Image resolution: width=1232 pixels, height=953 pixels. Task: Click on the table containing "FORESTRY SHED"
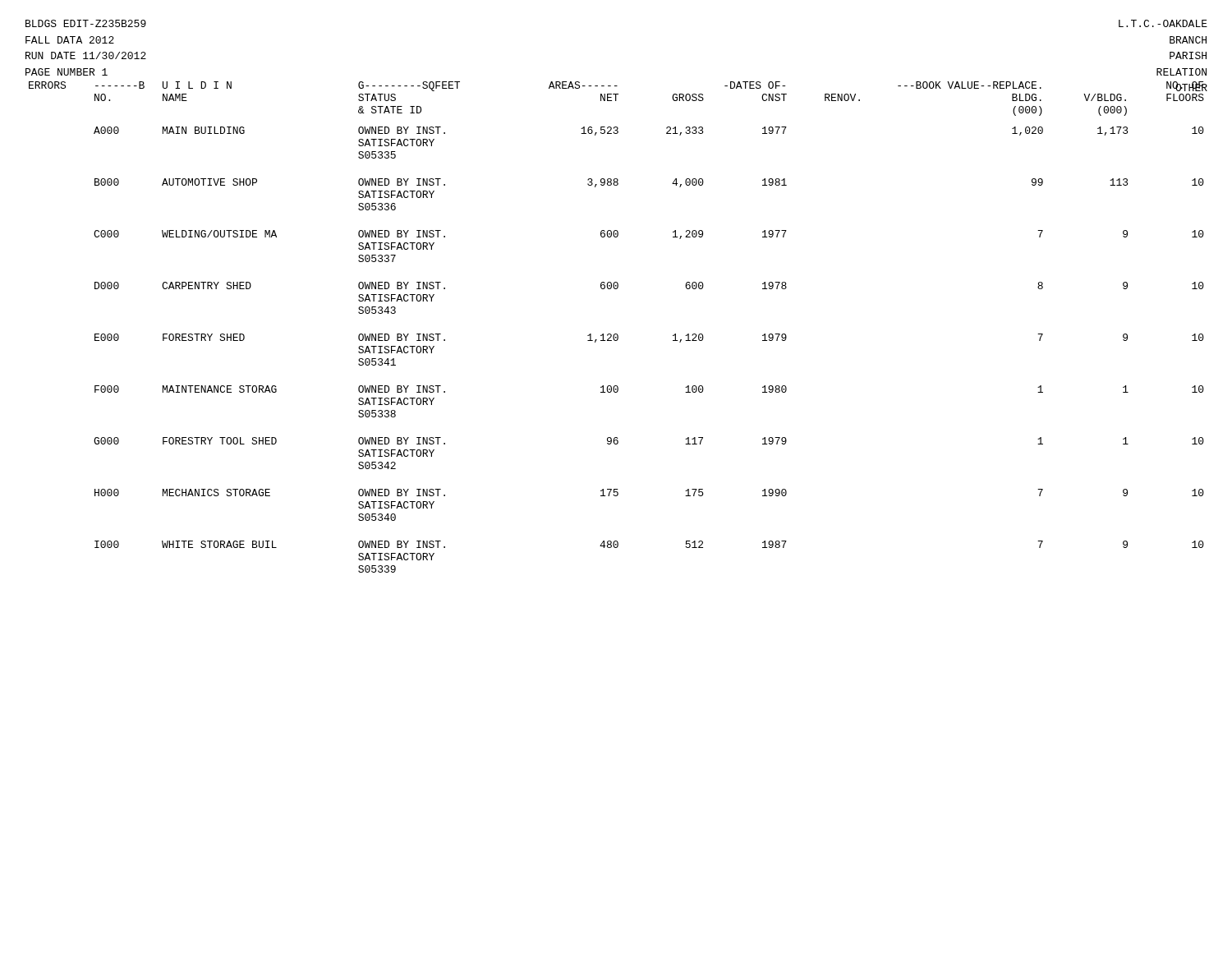coord(616,327)
